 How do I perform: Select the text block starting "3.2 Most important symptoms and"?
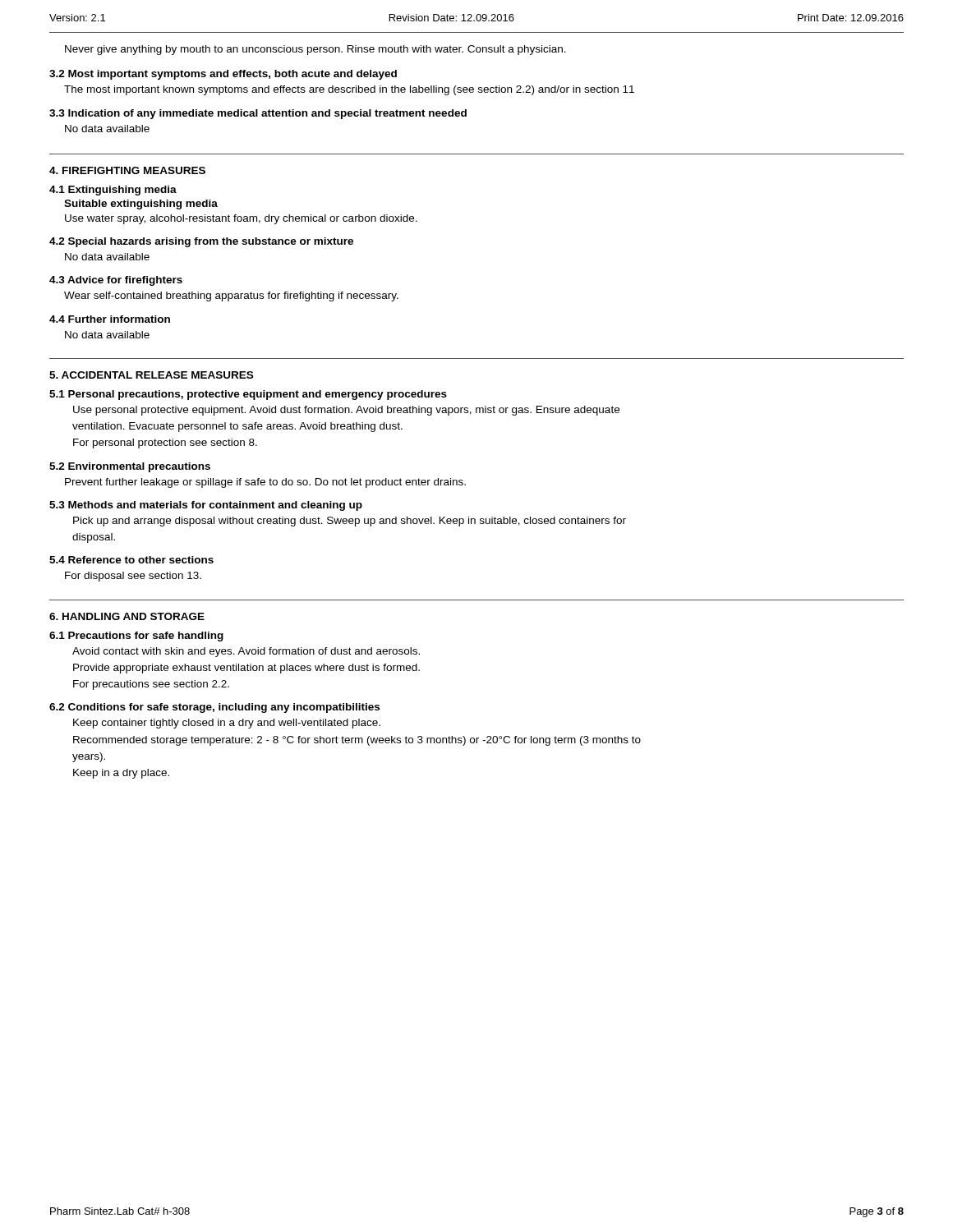click(x=223, y=74)
